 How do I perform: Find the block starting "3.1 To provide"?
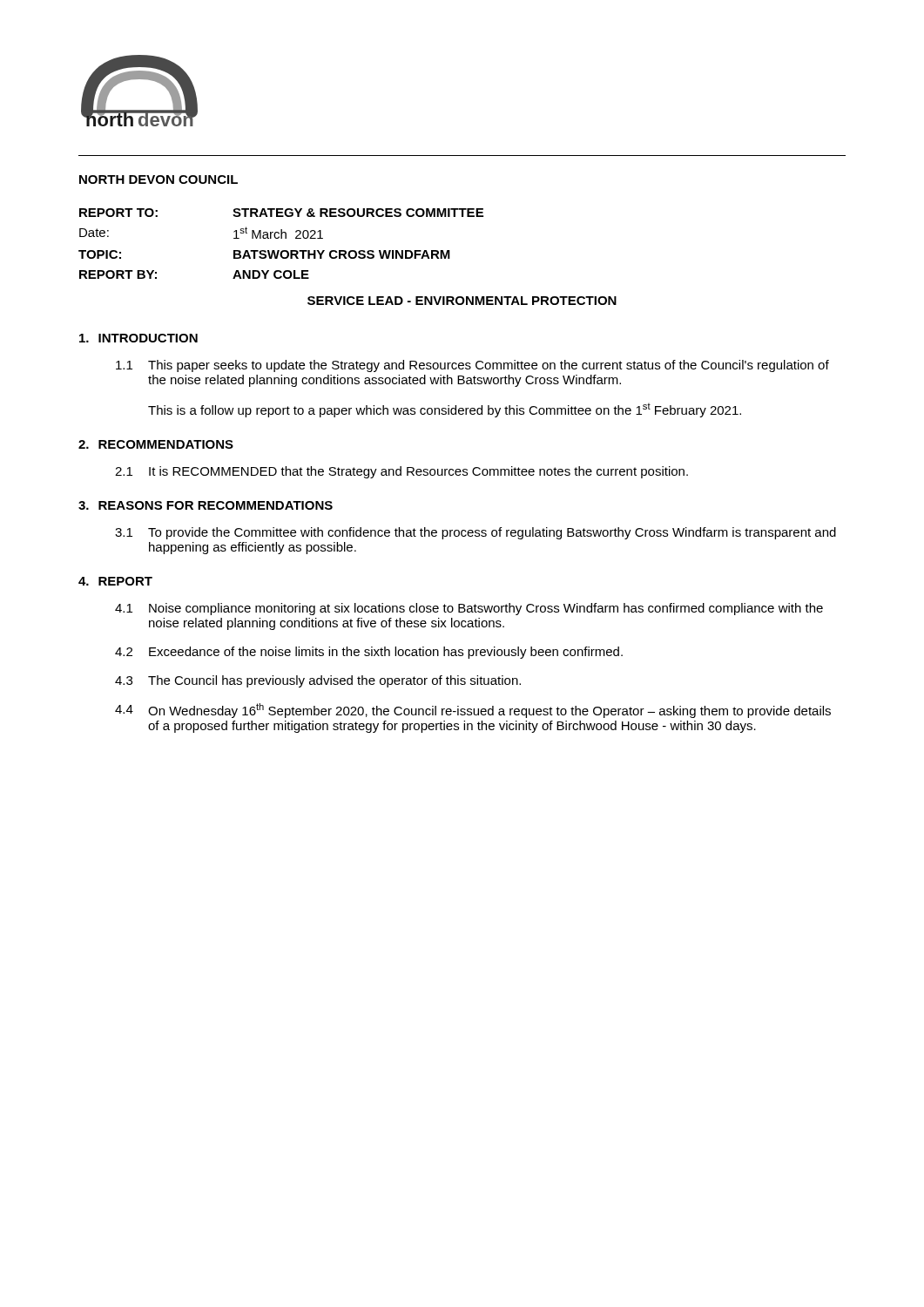(480, 539)
